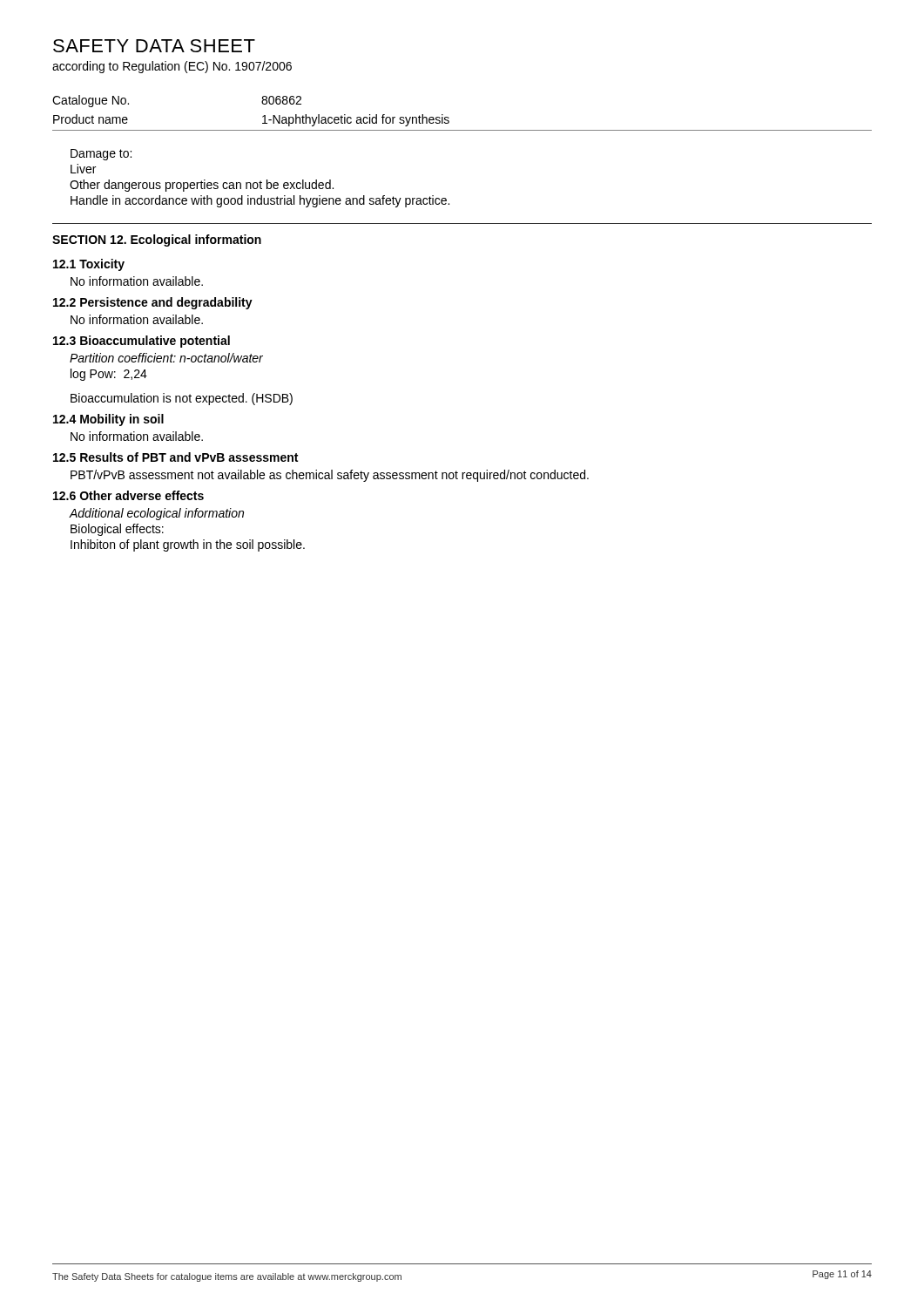
Task: Click on the element starting "according to Regulation (EC) No. 1907/2006"
Action: [172, 66]
